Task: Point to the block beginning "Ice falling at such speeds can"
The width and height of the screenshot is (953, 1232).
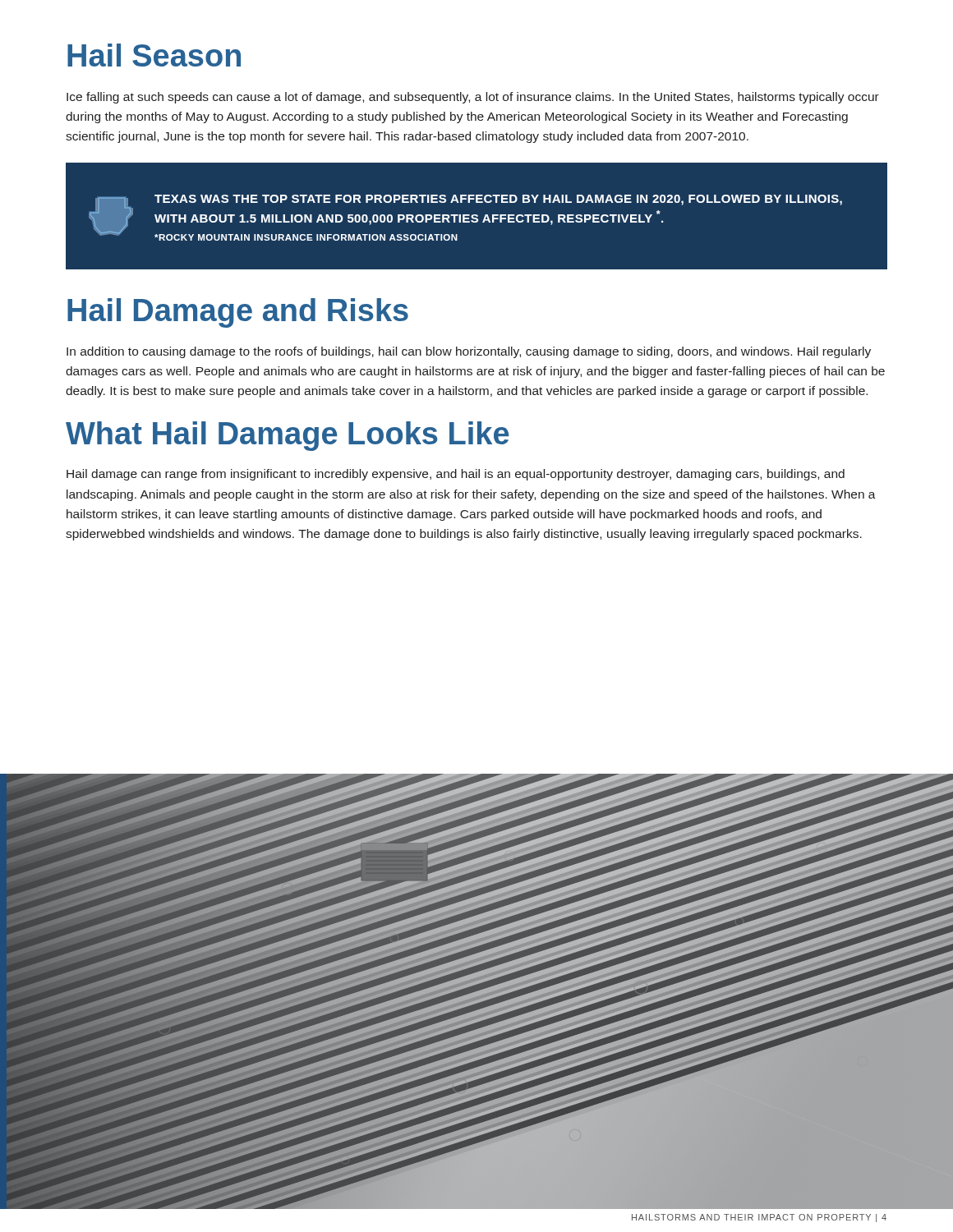Action: point(476,116)
